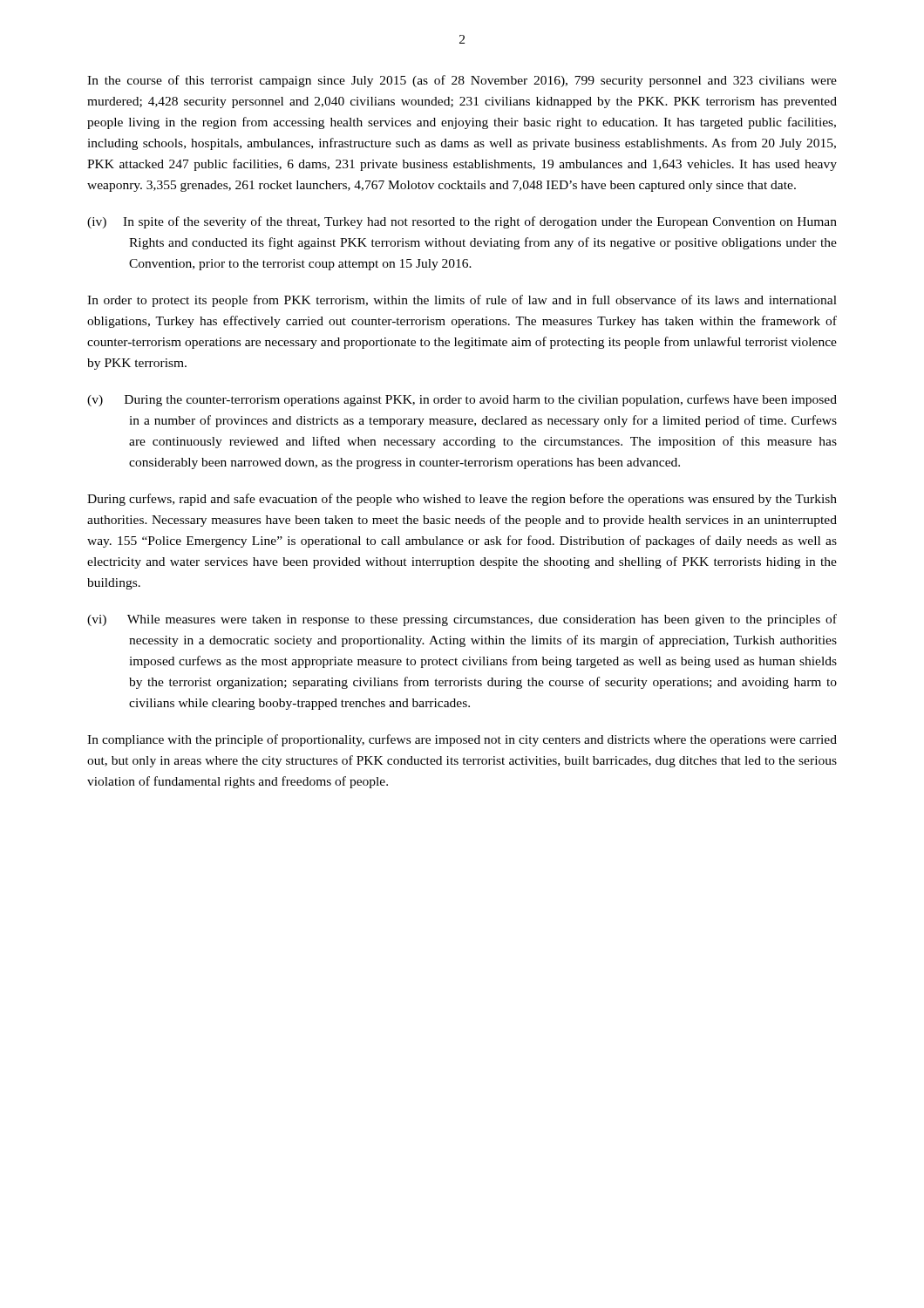This screenshot has width=924, height=1308.
Task: Point to the block starting "In the course"
Action: 462,132
